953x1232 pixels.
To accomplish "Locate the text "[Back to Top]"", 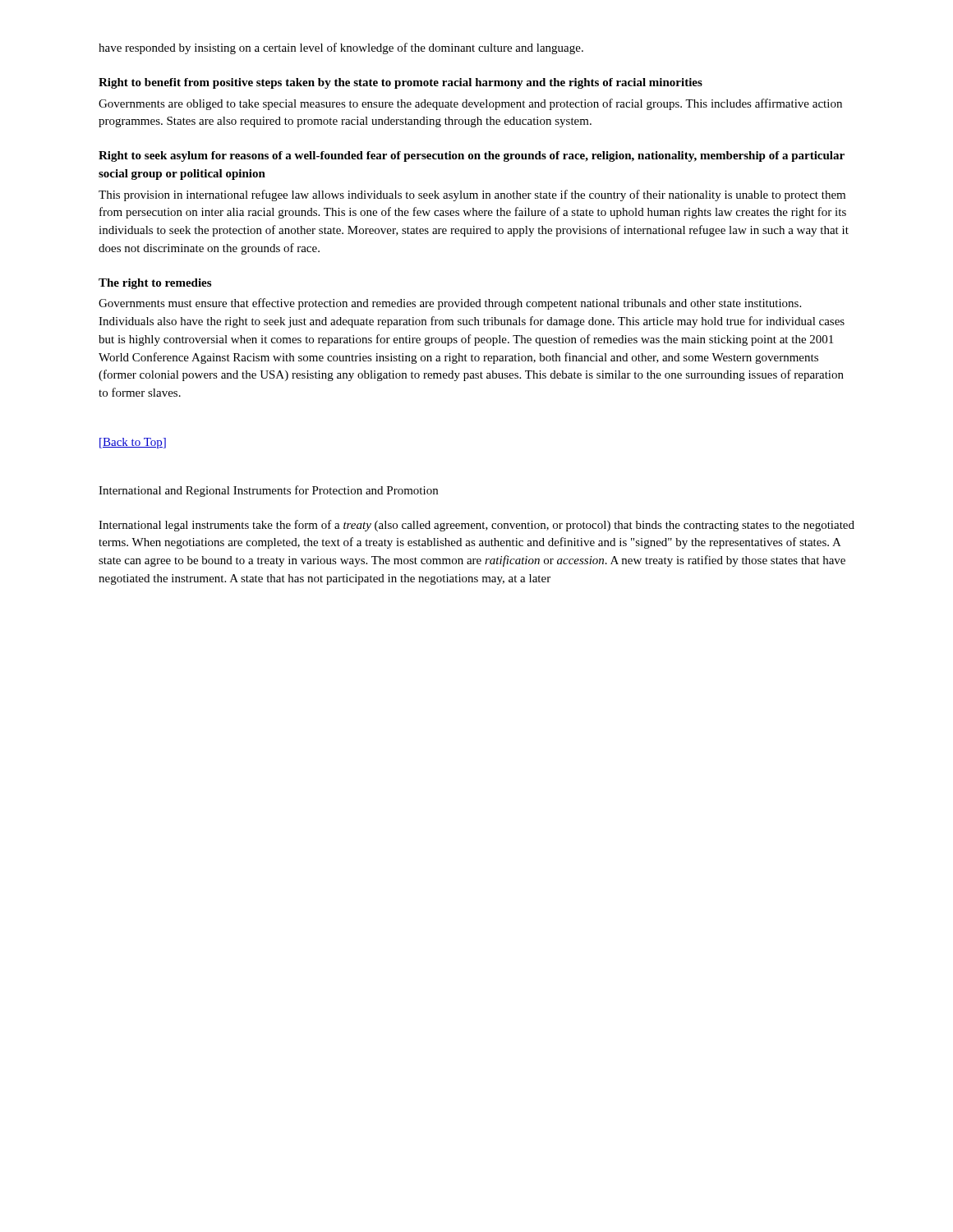I will coord(133,442).
